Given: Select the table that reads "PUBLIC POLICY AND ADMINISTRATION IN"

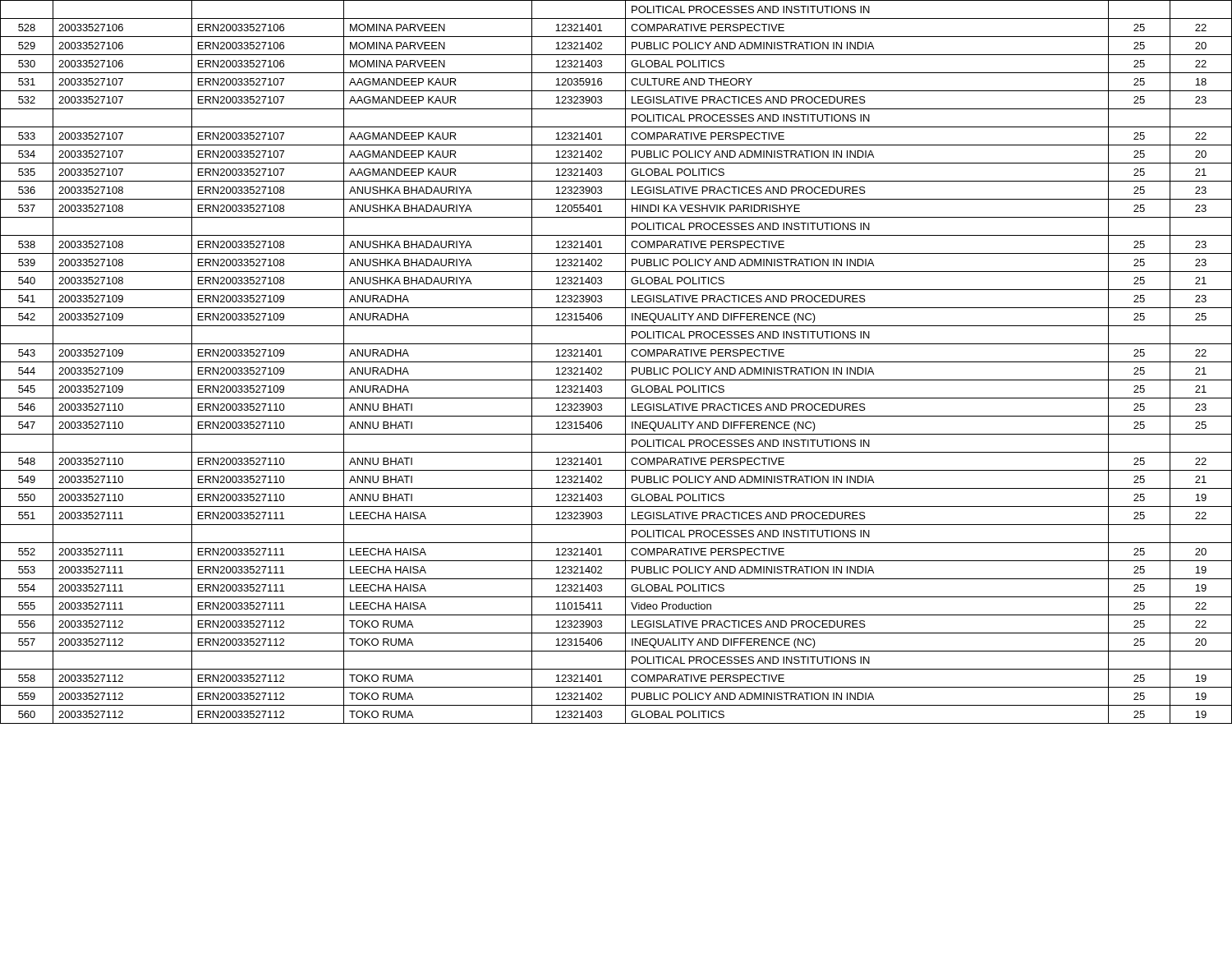Looking at the screenshot, I should pos(616,362).
